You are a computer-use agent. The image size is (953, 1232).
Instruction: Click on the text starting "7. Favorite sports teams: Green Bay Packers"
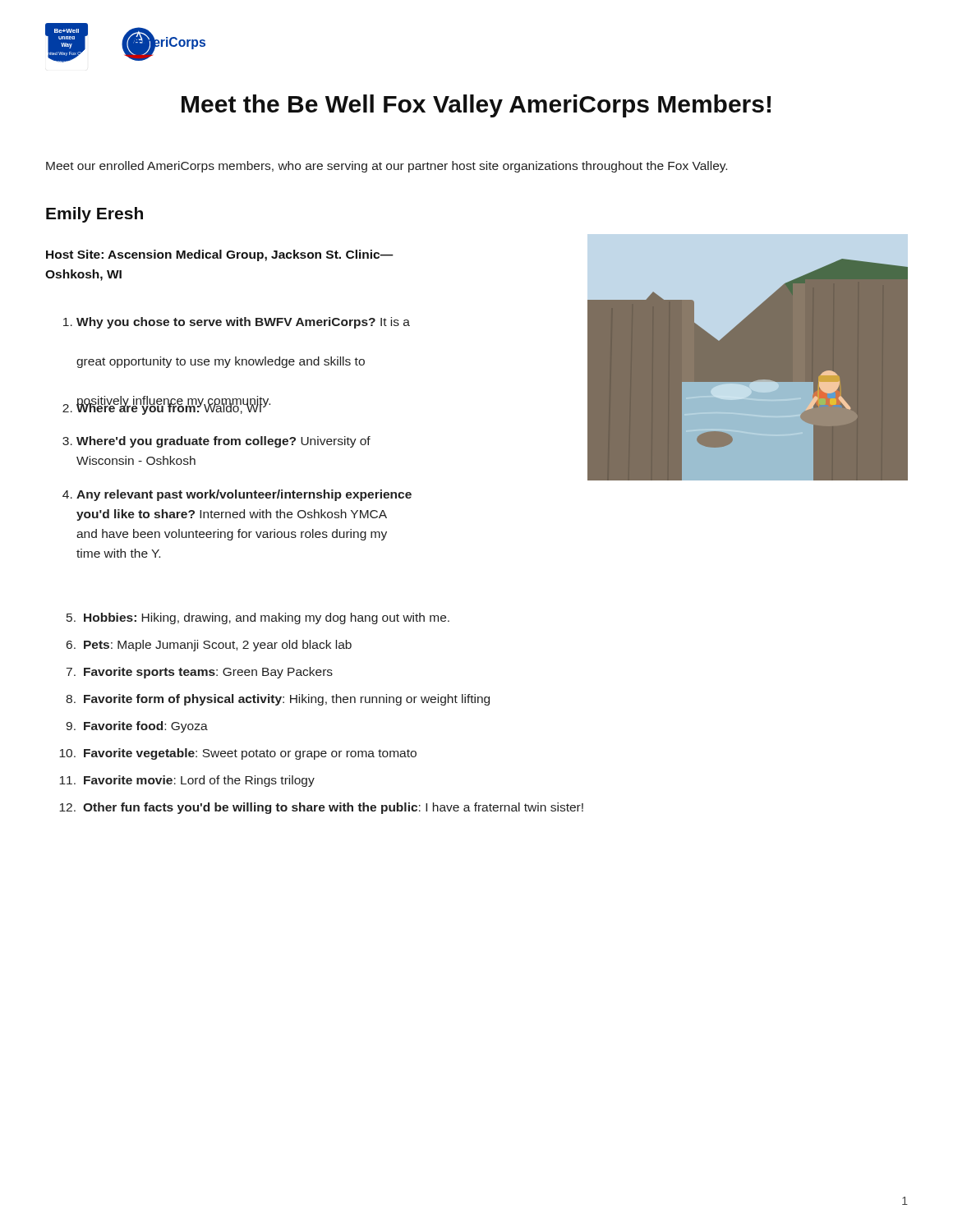(189, 672)
